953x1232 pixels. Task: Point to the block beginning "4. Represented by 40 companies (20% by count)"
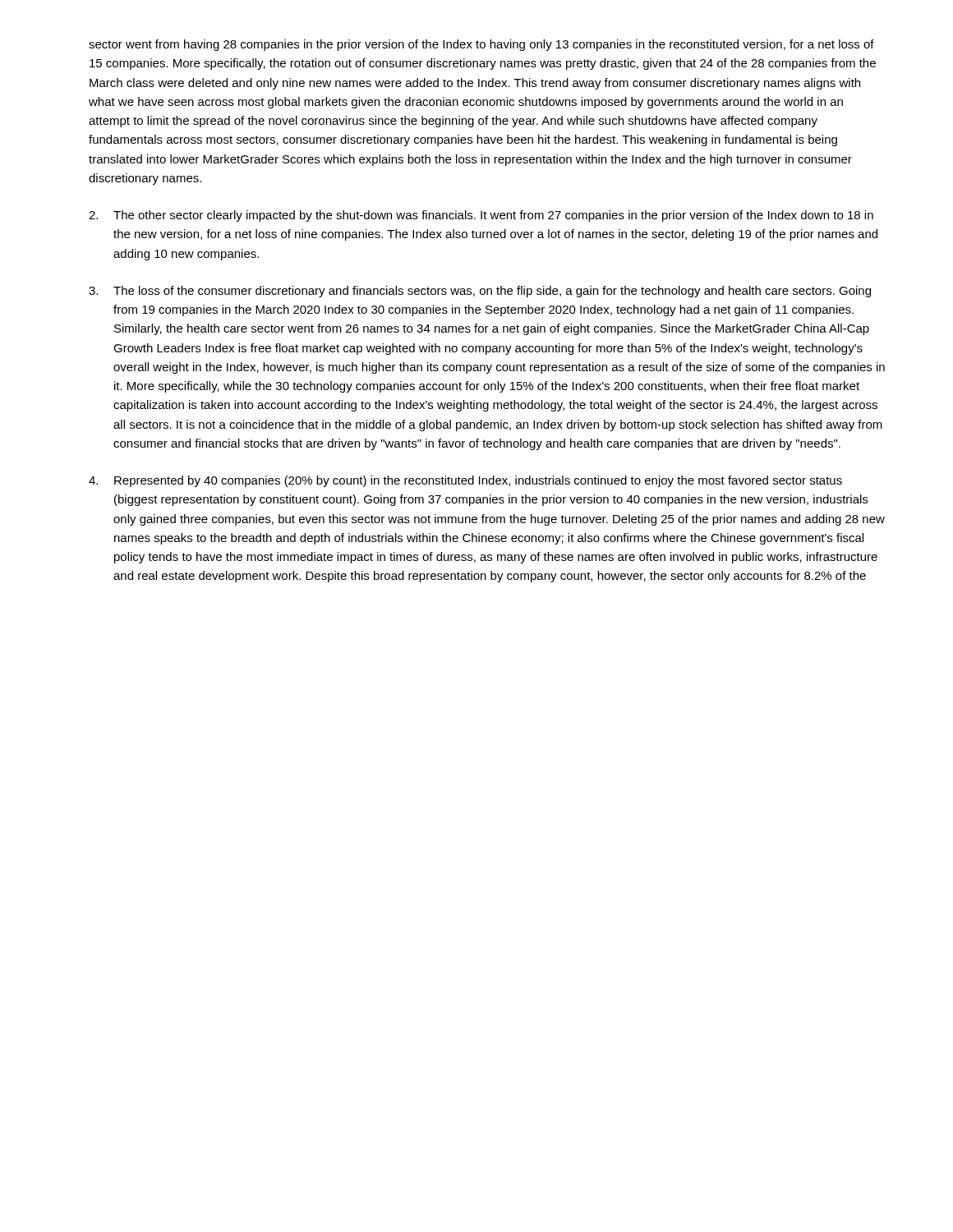coord(488,528)
